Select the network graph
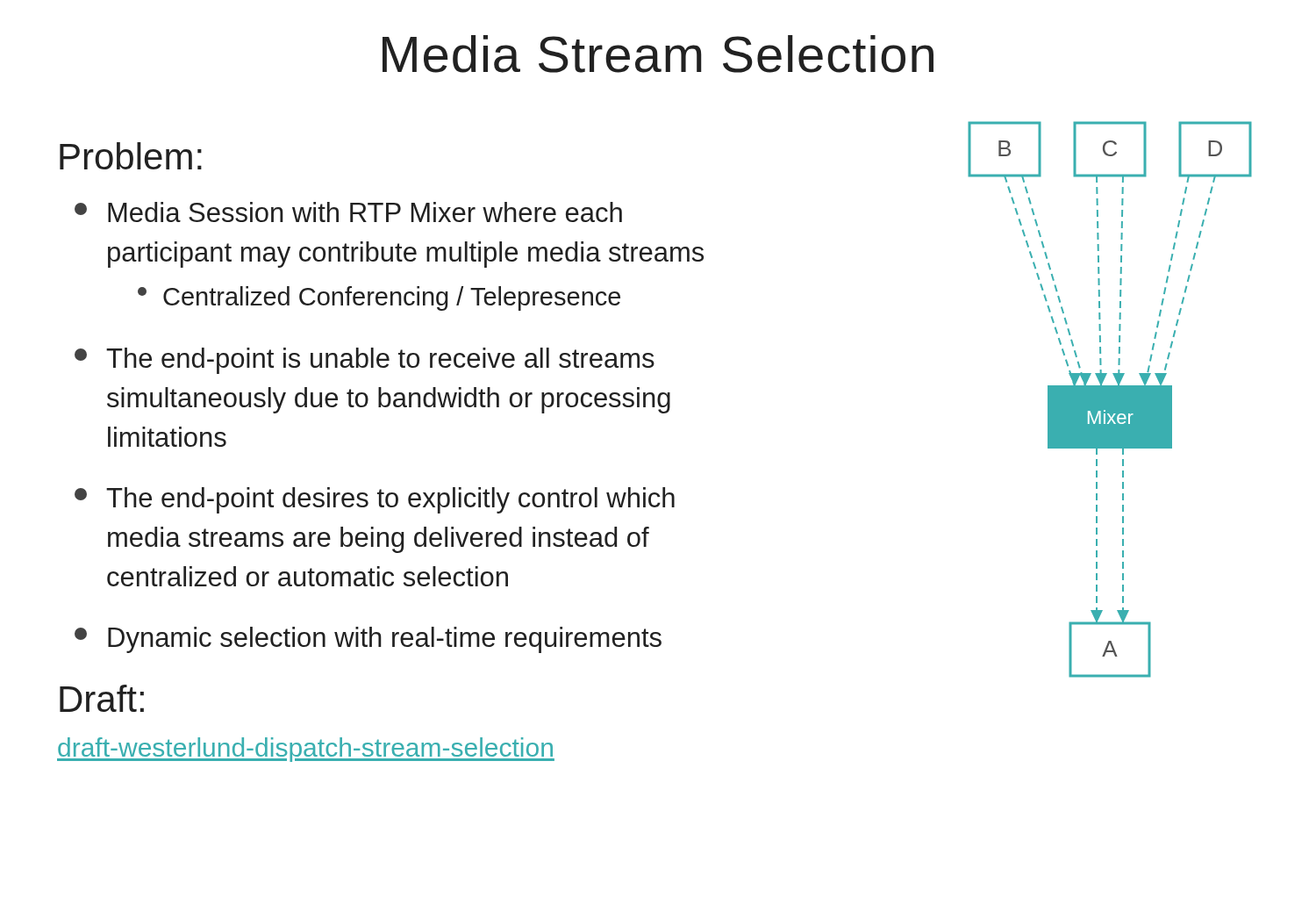1316x912 pixels. pos(1110,421)
